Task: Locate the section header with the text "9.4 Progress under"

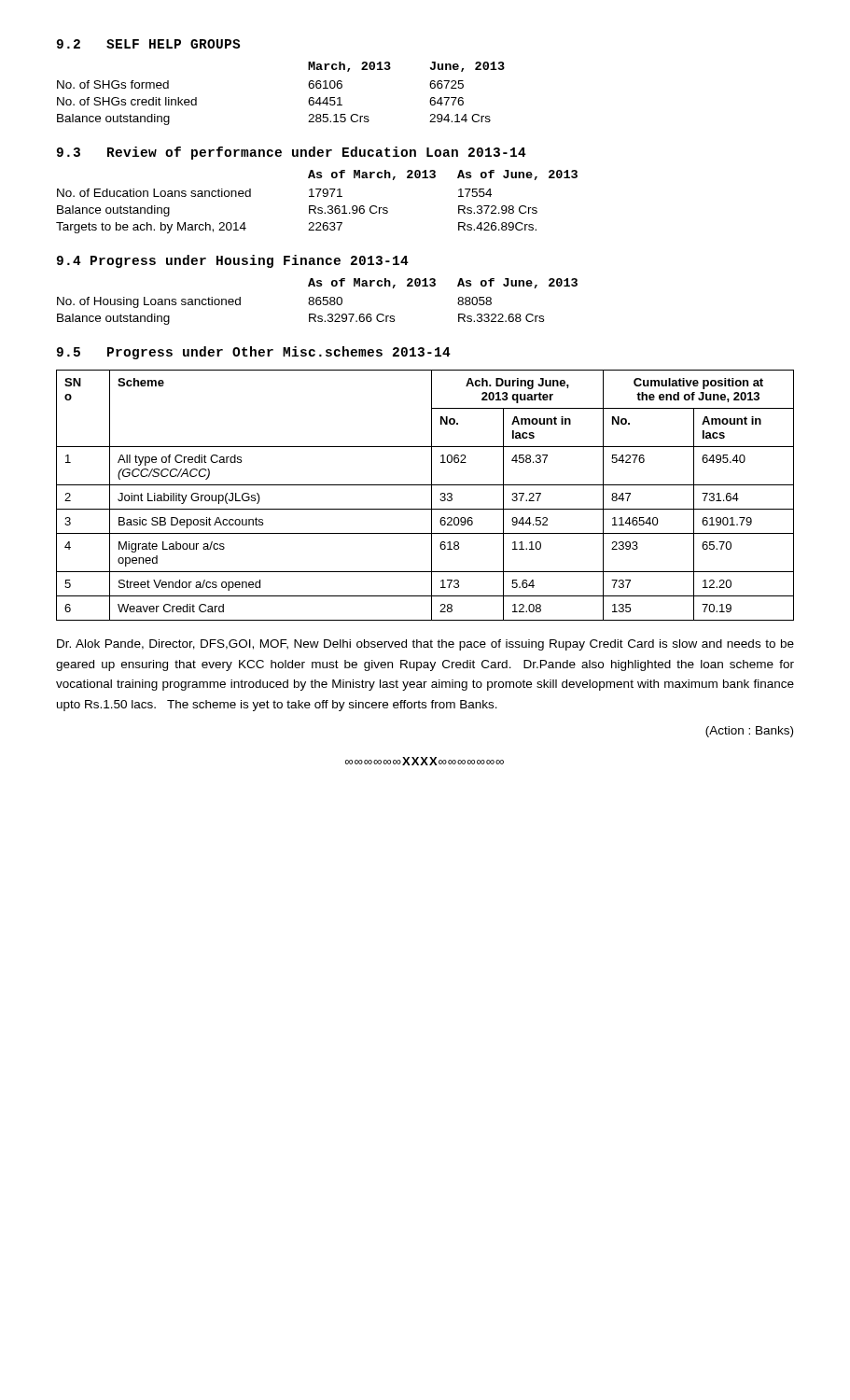Action: [232, 261]
